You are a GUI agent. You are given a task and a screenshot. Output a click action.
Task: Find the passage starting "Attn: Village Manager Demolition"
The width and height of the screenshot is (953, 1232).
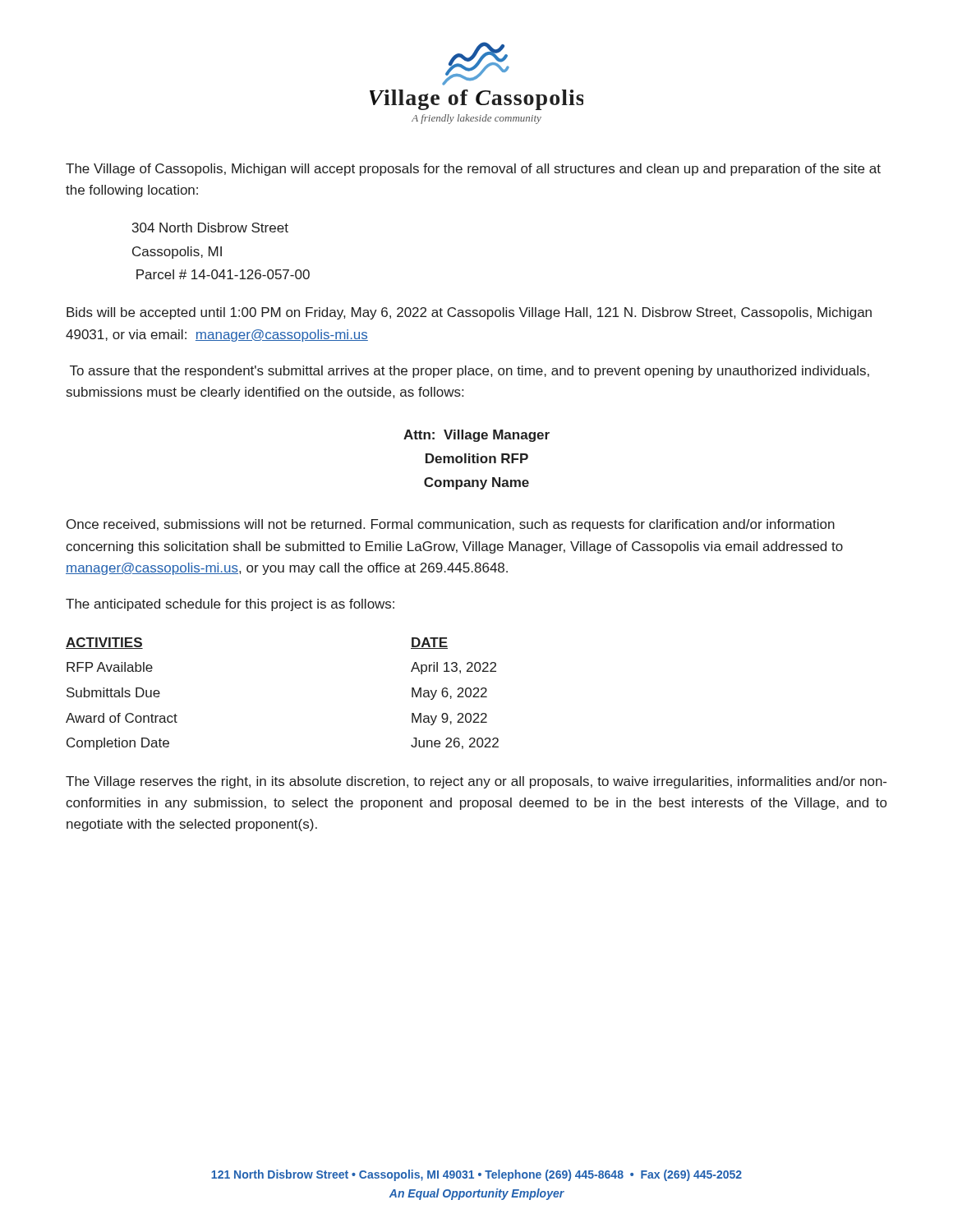click(x=476, y=458)
